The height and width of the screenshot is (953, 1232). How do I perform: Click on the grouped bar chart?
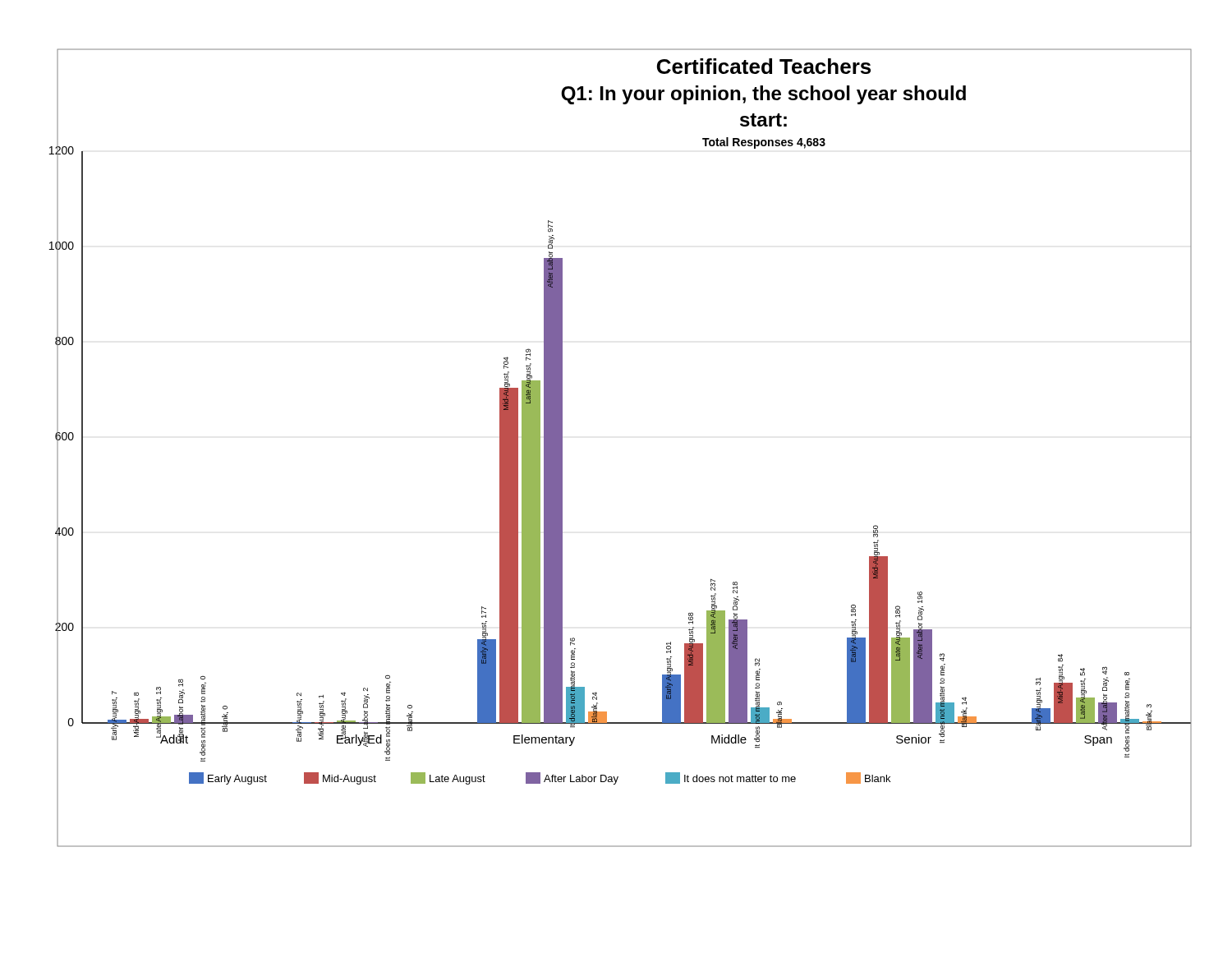click(x=616, y=460)
